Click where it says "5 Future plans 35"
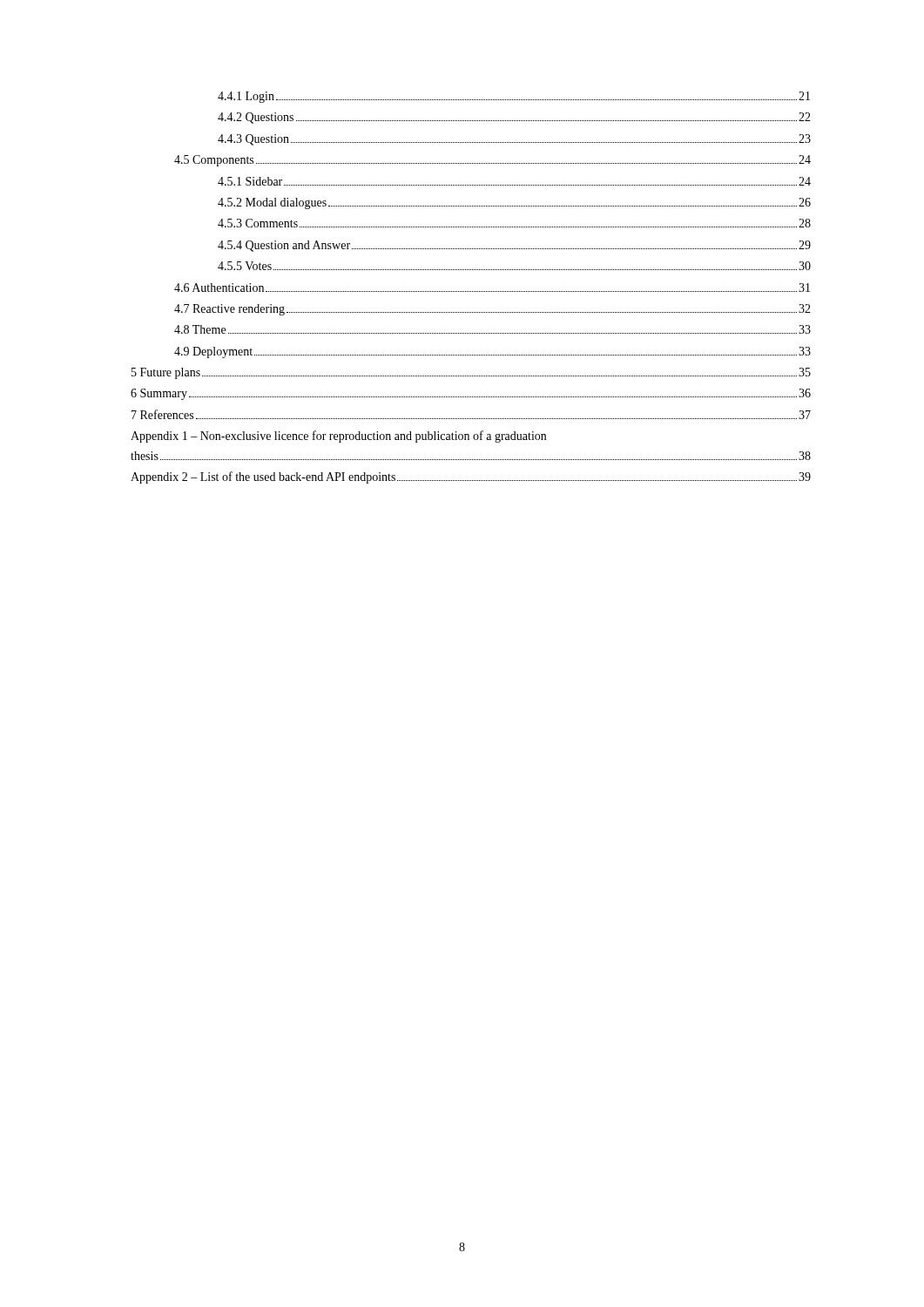This screenshot has height=1307, width=924. (x=471, y=373)
